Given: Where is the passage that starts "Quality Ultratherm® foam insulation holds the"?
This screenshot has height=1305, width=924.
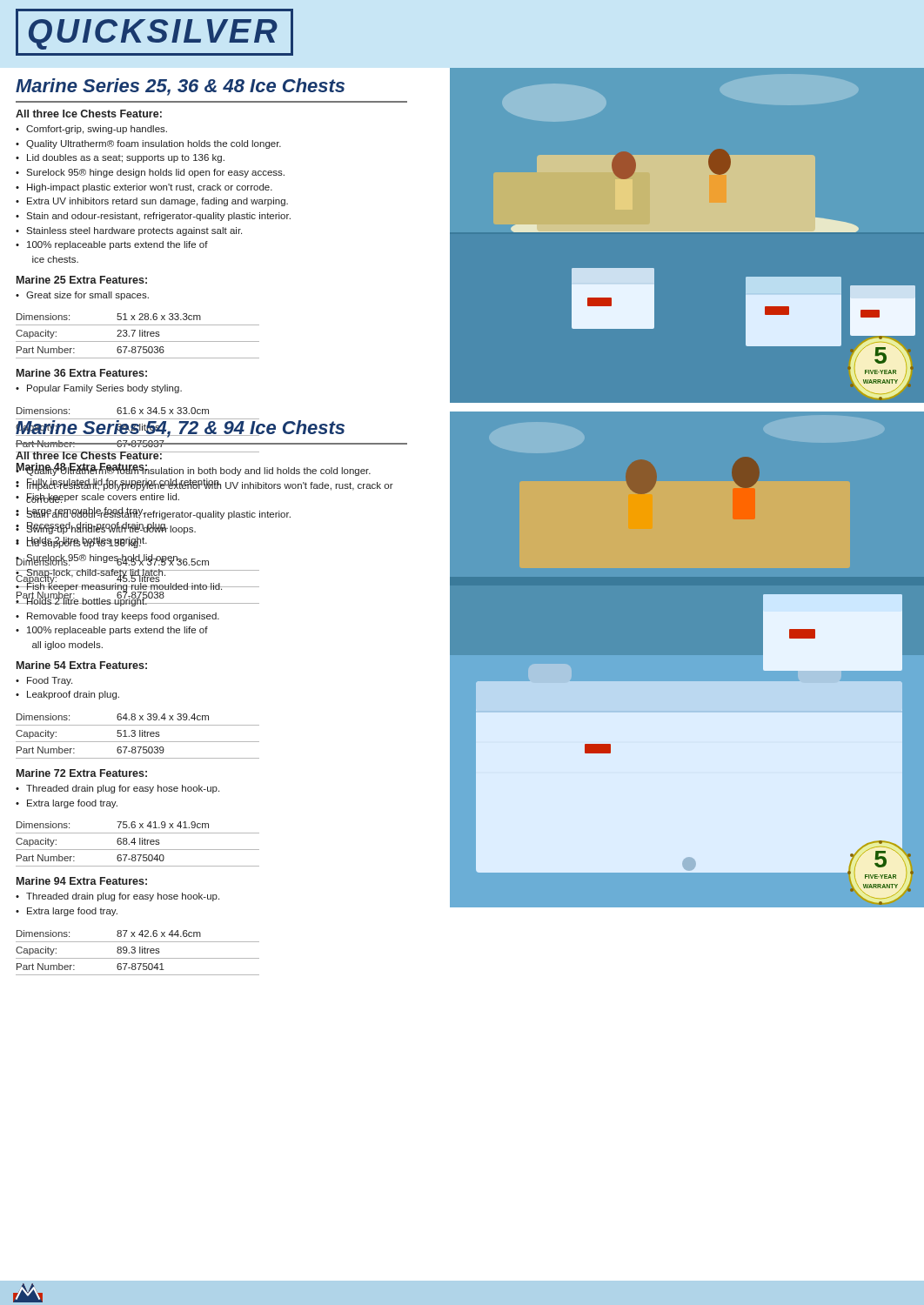Looking at the screenshot, I should click(154, 143).
